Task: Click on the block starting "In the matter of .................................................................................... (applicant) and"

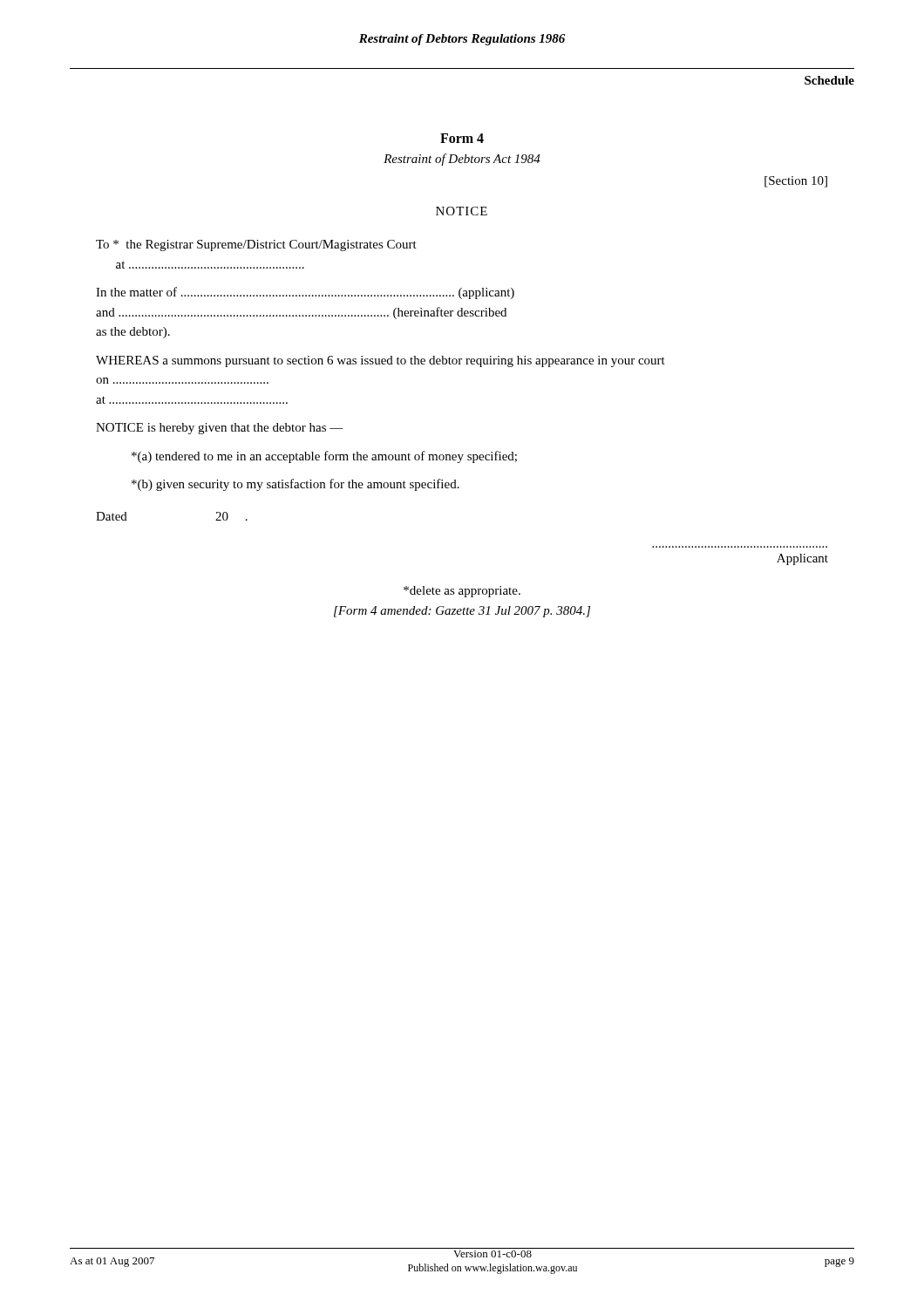Action: tap(305, 312)
